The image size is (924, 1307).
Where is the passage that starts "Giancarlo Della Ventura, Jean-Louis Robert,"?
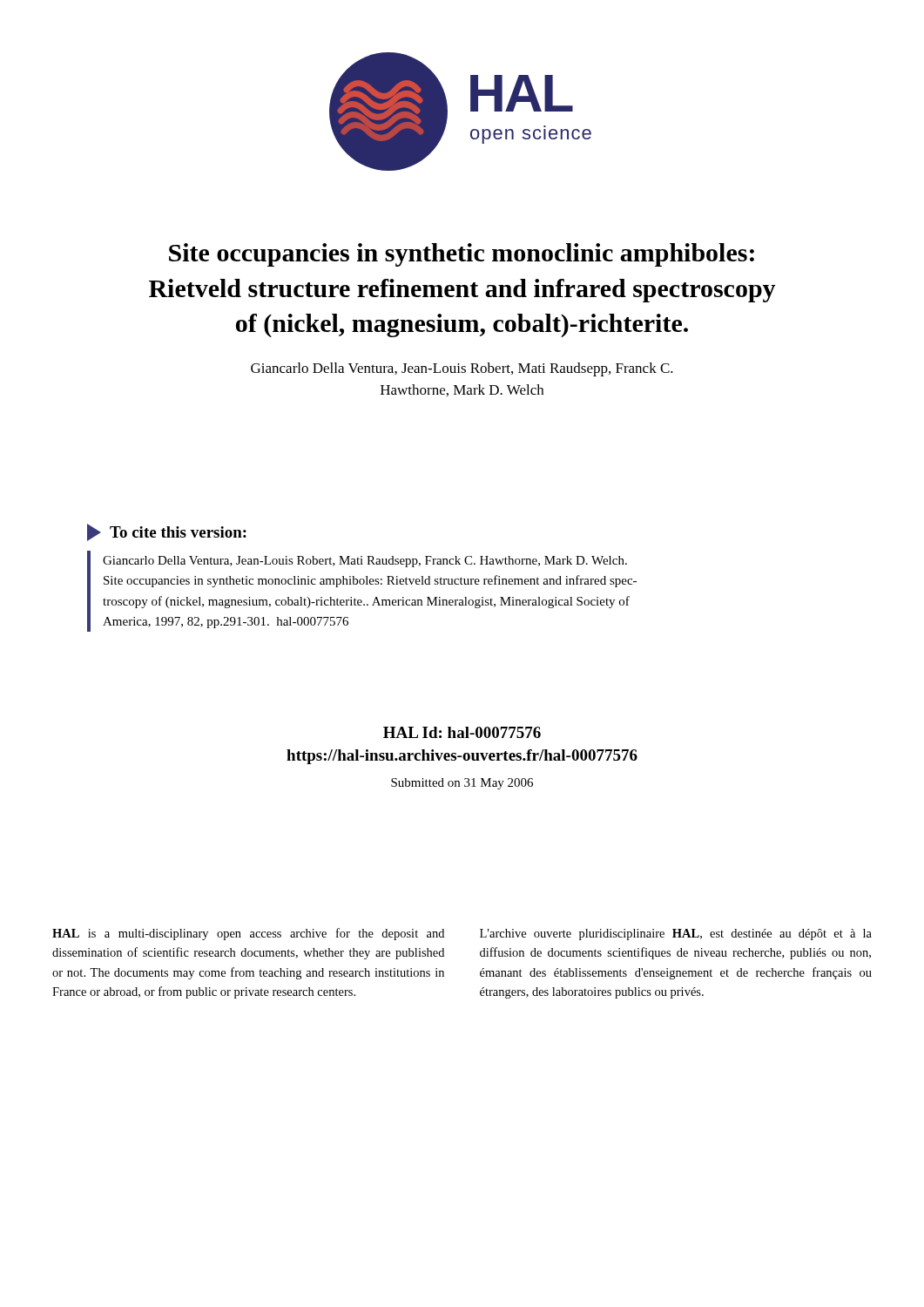tap(370, 591)
